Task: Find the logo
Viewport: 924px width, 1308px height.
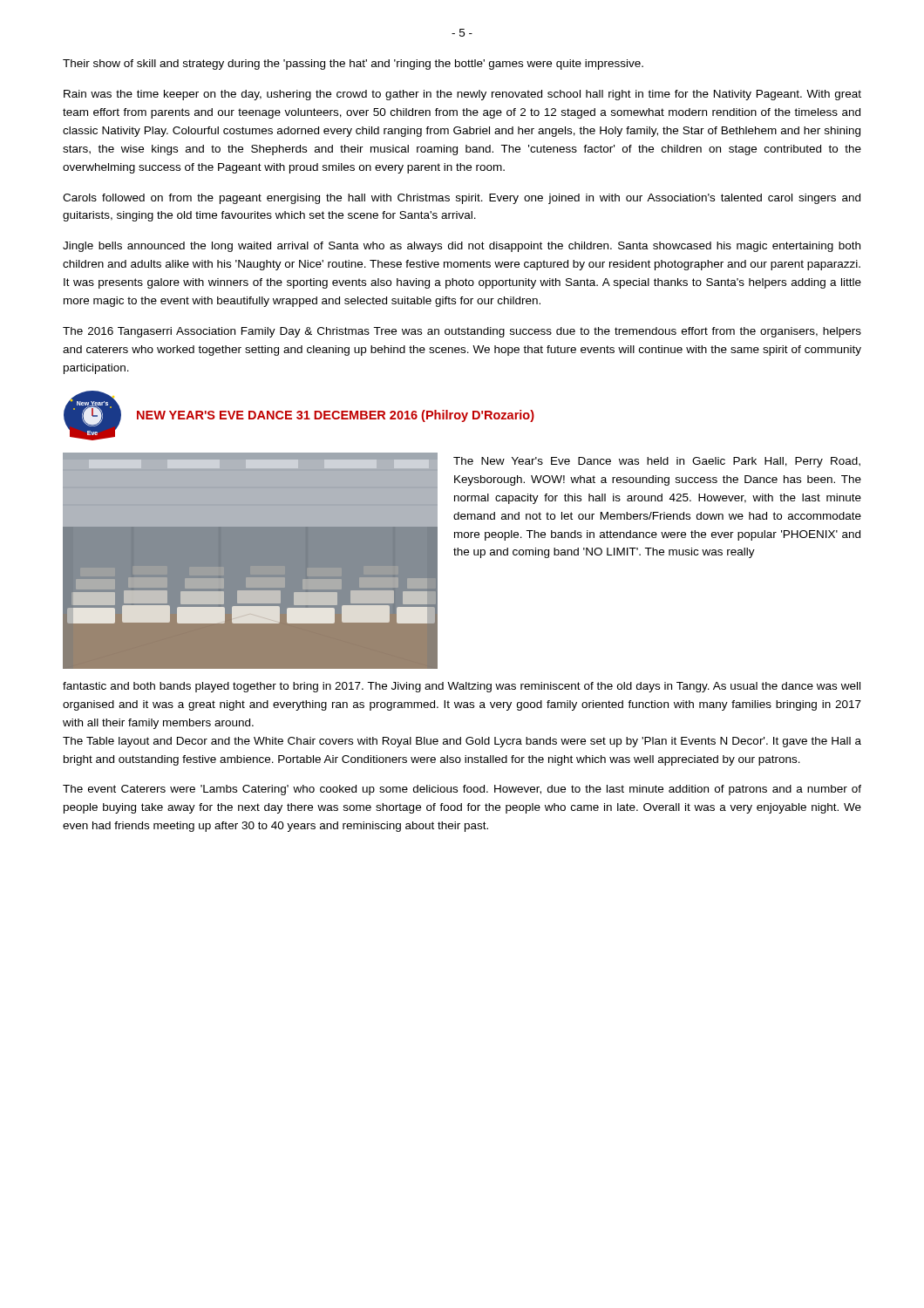Action: click(92, 415)
